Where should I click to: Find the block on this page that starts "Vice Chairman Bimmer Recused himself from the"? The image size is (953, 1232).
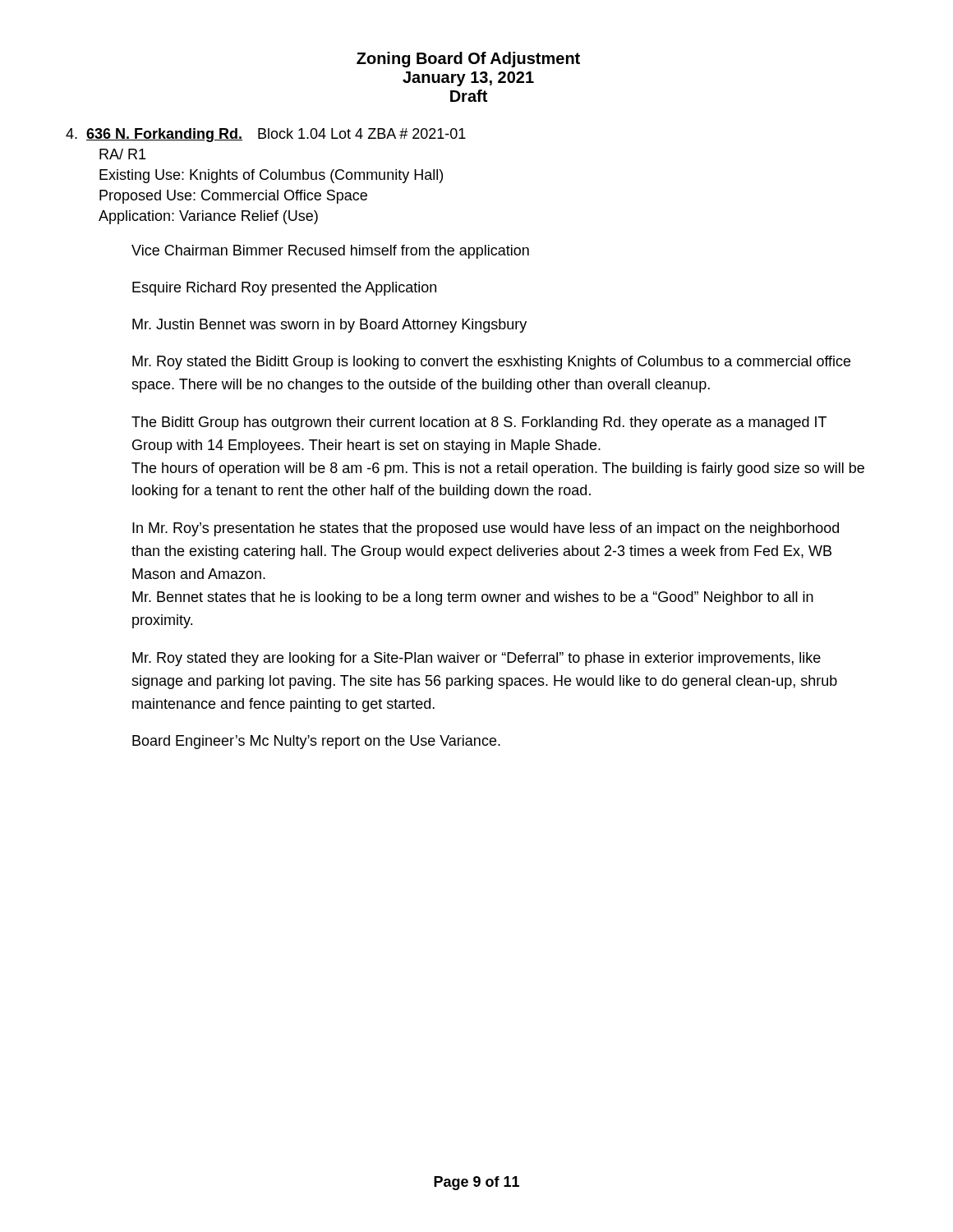coord(331,251)
